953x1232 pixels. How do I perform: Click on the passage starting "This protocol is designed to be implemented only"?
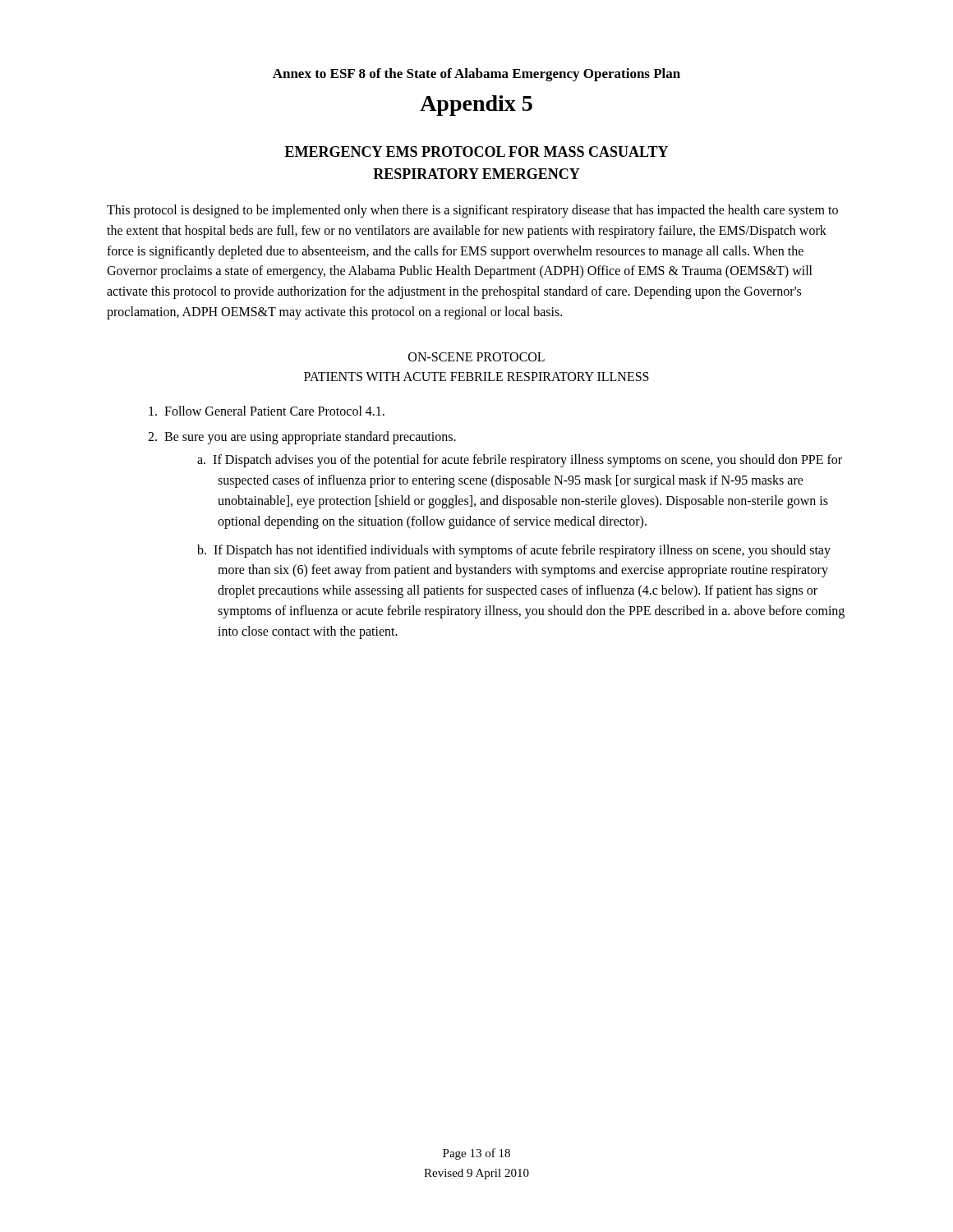(473, 261)
